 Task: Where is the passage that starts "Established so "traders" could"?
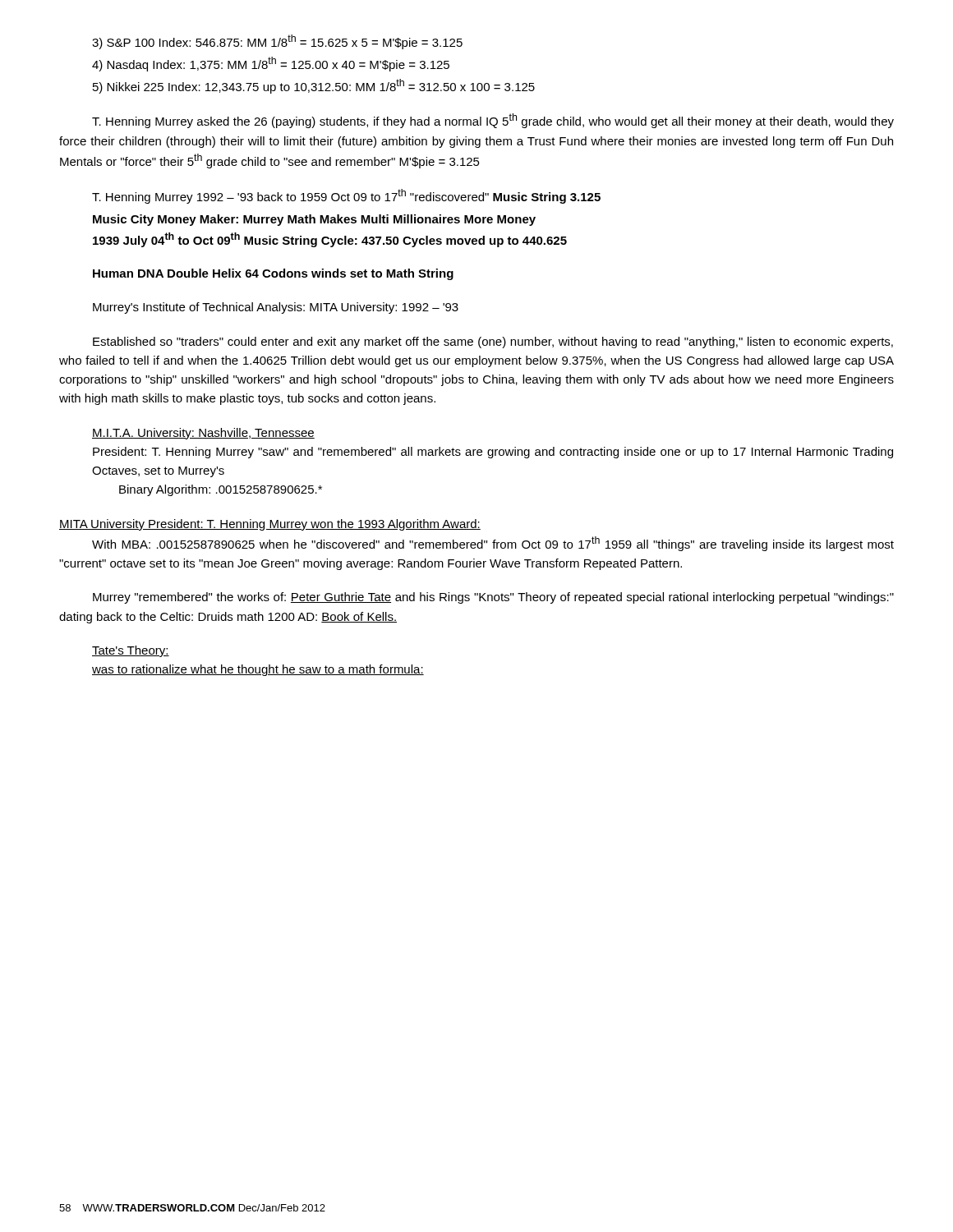[476, 369]
